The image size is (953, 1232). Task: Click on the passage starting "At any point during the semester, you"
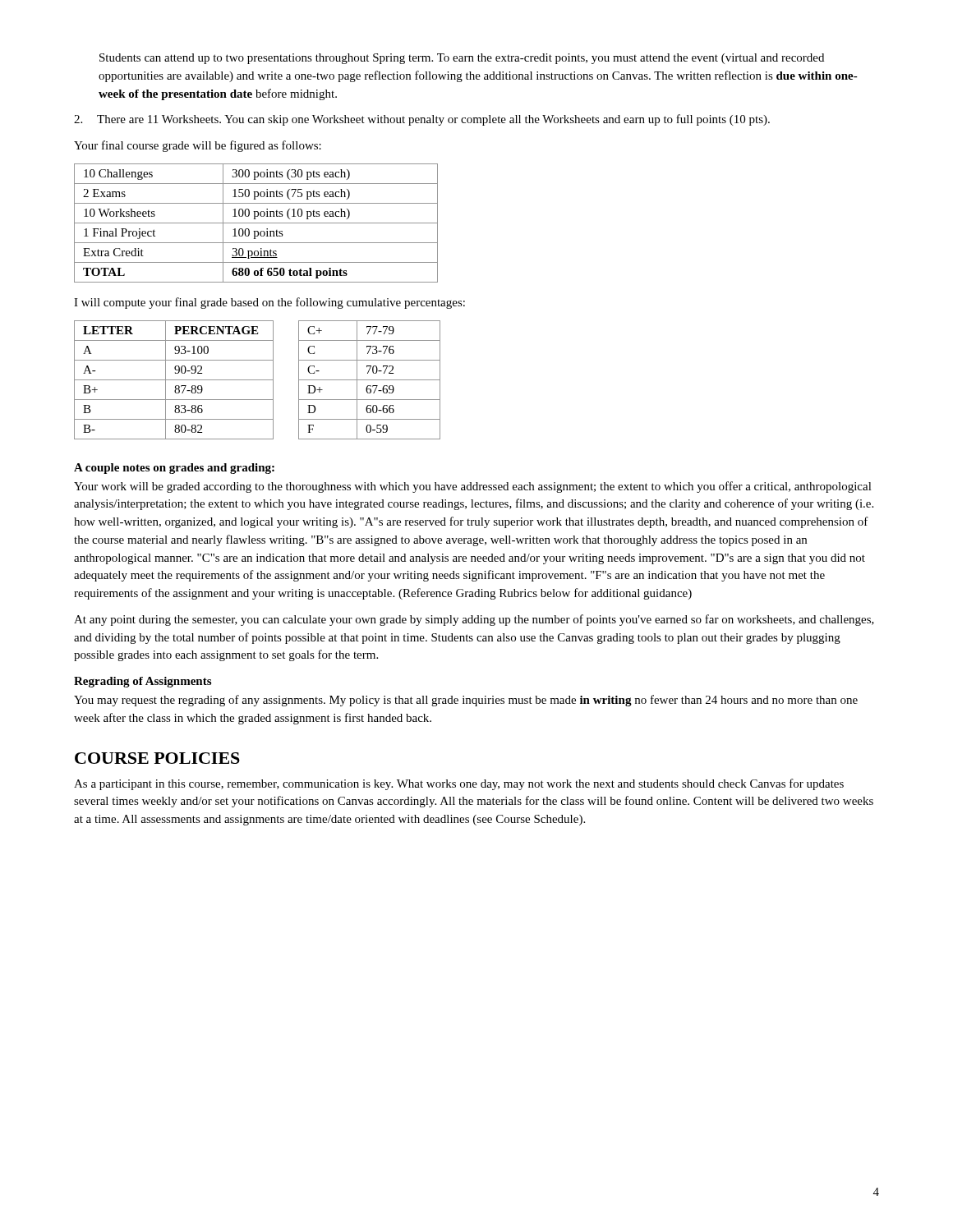pyautogui.click(x=474, y=637)
